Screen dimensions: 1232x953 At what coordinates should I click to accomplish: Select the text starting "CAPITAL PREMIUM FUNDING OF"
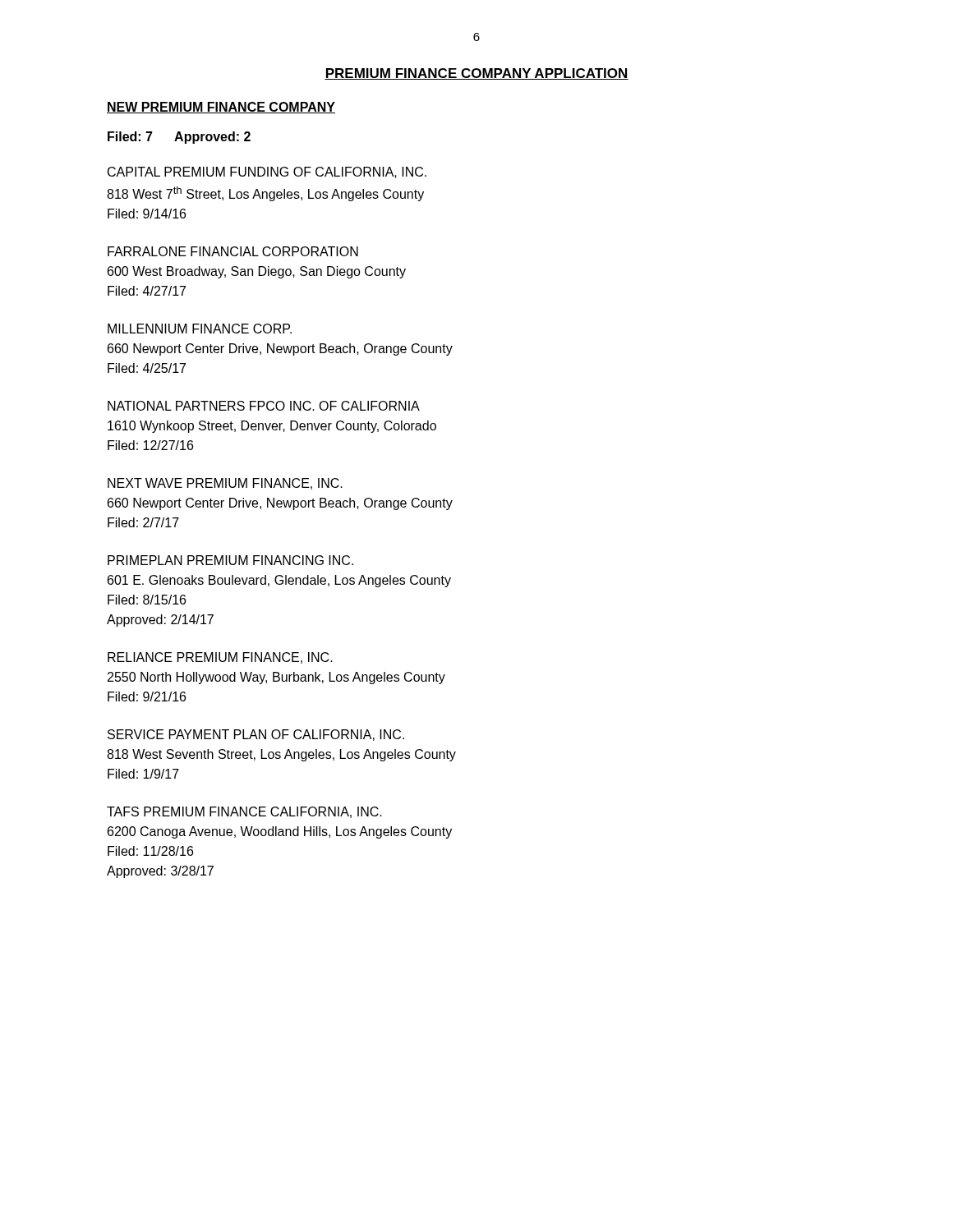point(267,193)
